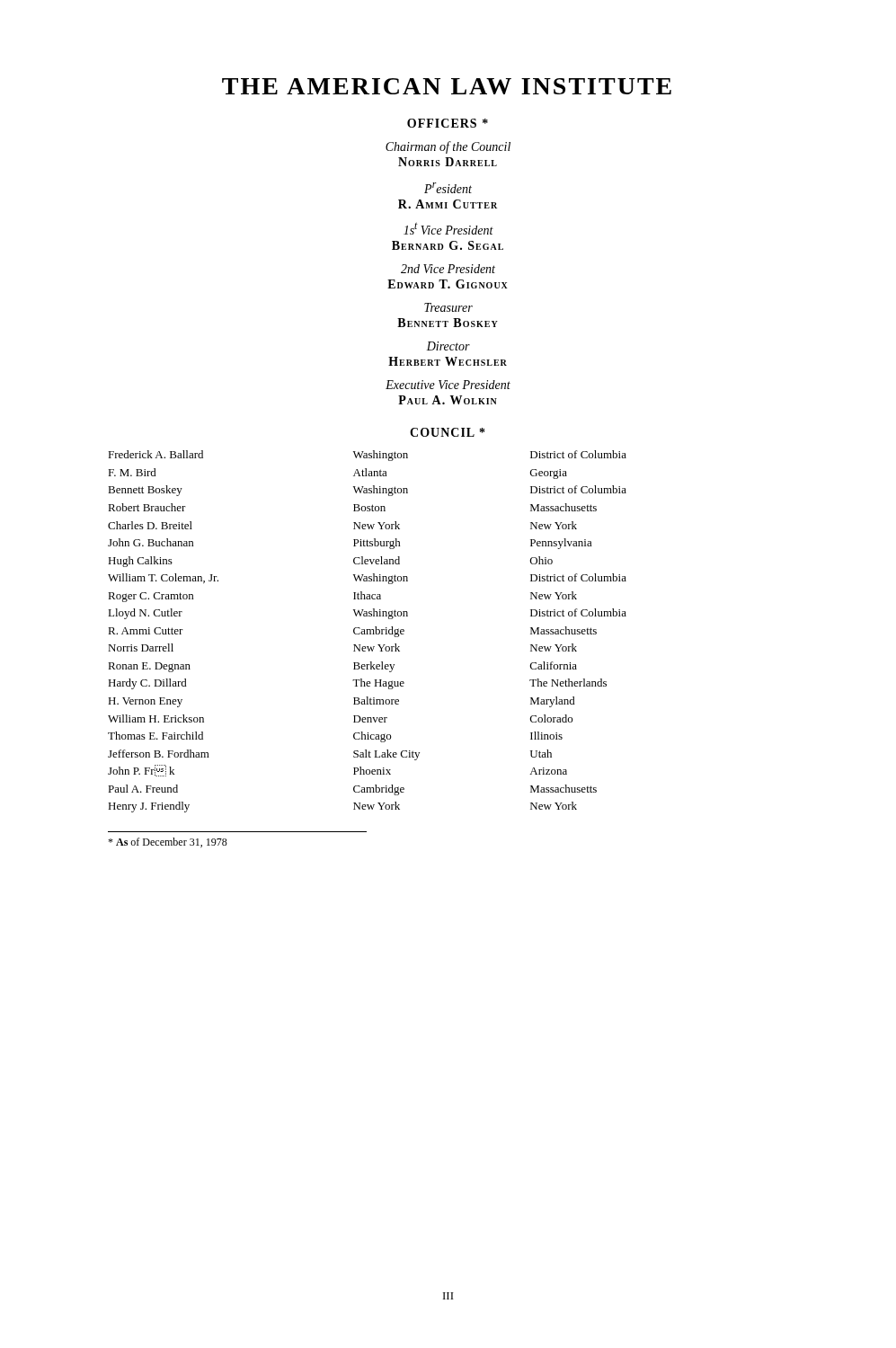This screenshot has width=896, height=1348.
Task: Click on the section header that says "OFFICERS *"
Action: click(448, 124)
